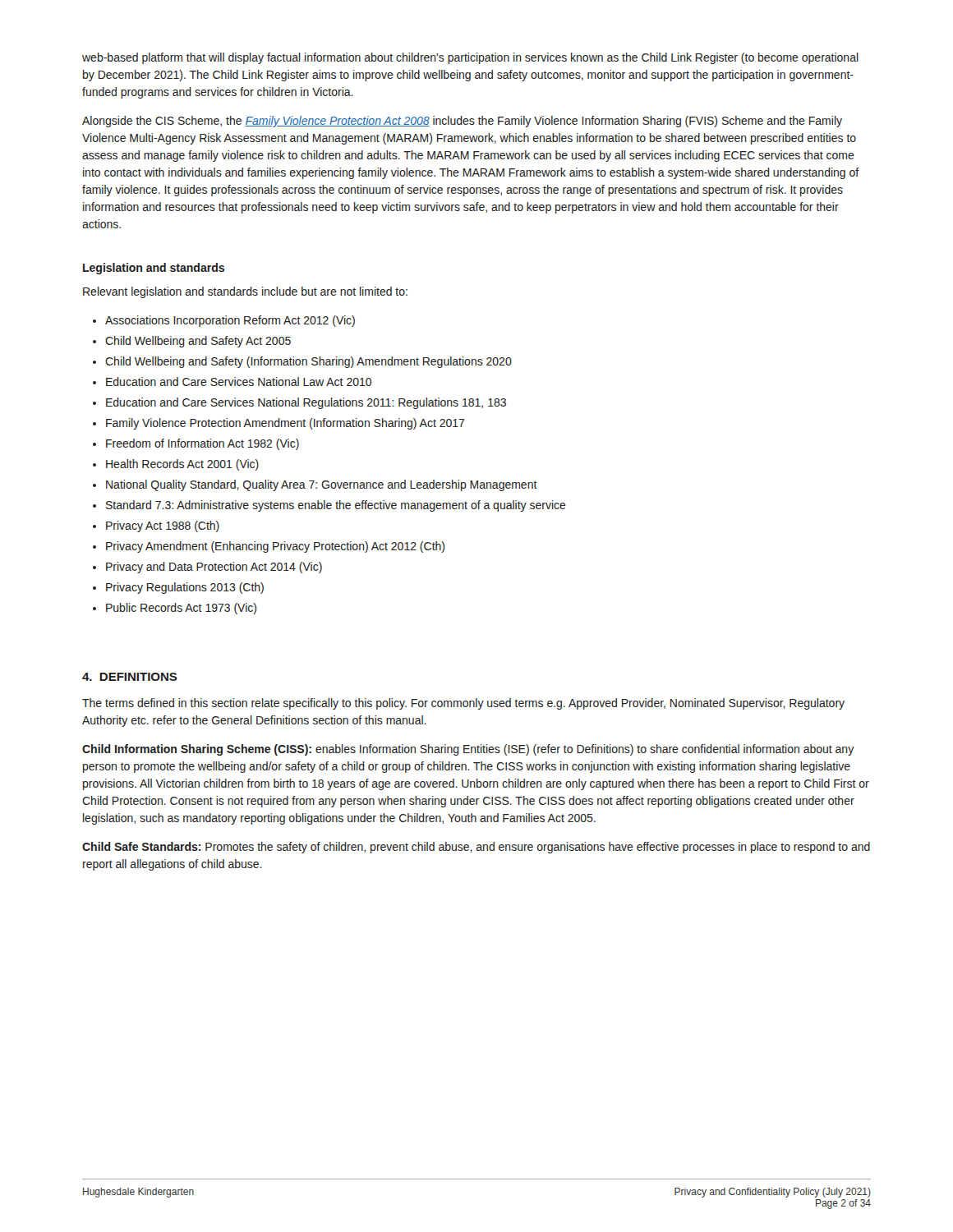Select the text block that says "Alongside the CIS"

coord(476,173)
